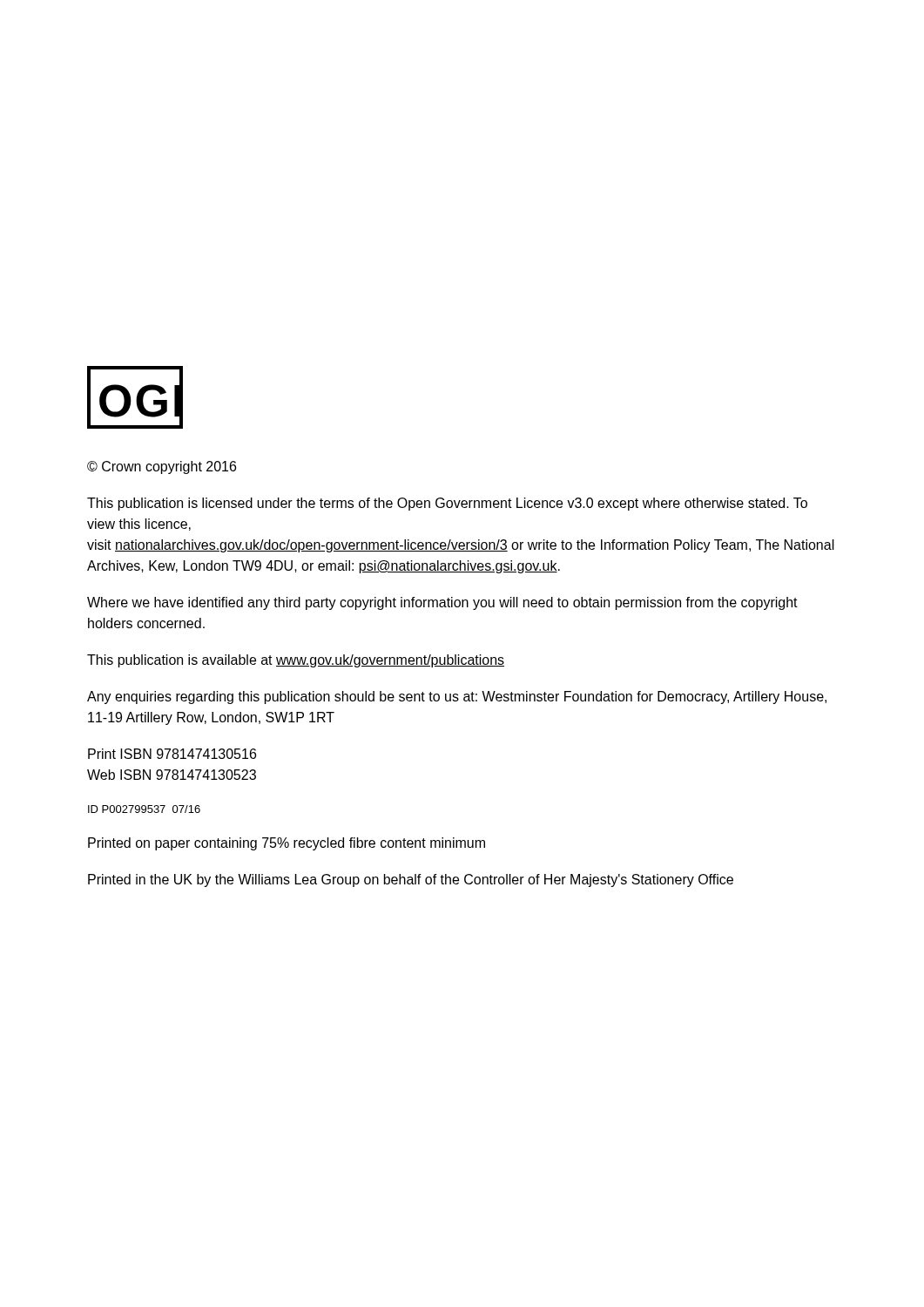The image size is (924, 1307).
Task: Select the text block starting "Any enquiries regarding this publication should be"
Action: (x=457, y=707)
